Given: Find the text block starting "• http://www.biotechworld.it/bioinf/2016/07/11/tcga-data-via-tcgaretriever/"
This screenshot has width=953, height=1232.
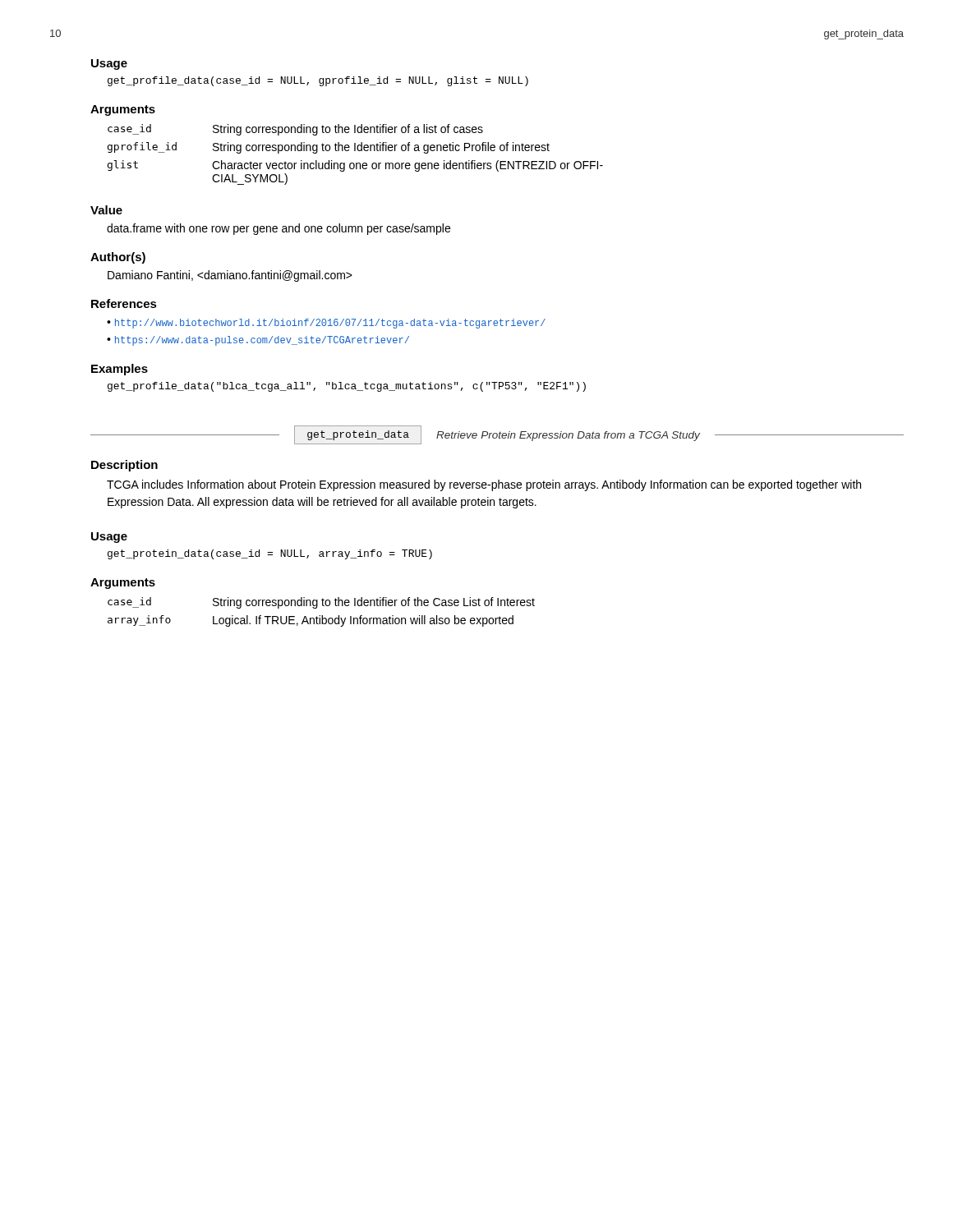Looking at the screenshot, I should [x=326, y=322].
